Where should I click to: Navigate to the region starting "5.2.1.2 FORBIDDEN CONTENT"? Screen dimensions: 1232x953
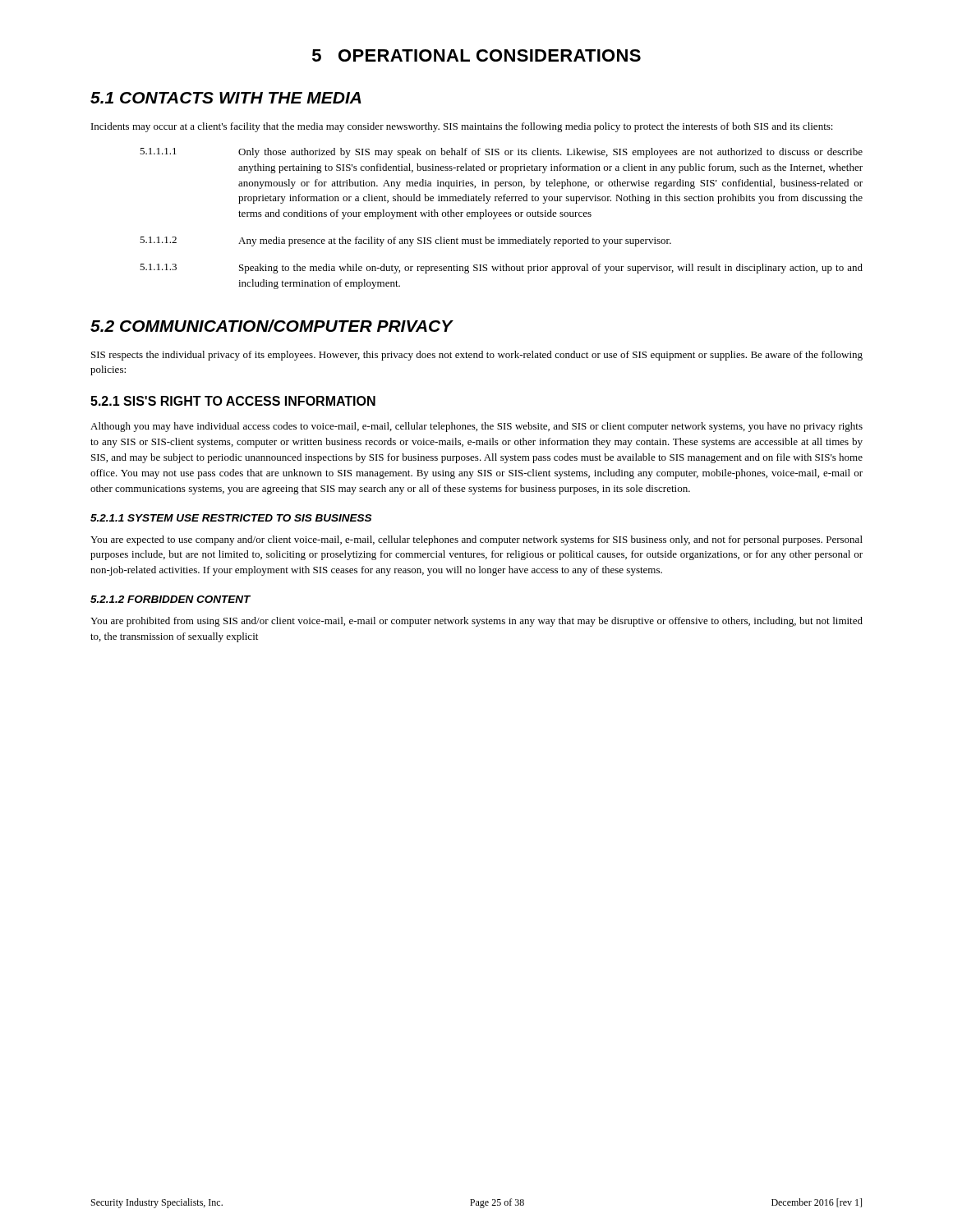click(x=170, y=599)
